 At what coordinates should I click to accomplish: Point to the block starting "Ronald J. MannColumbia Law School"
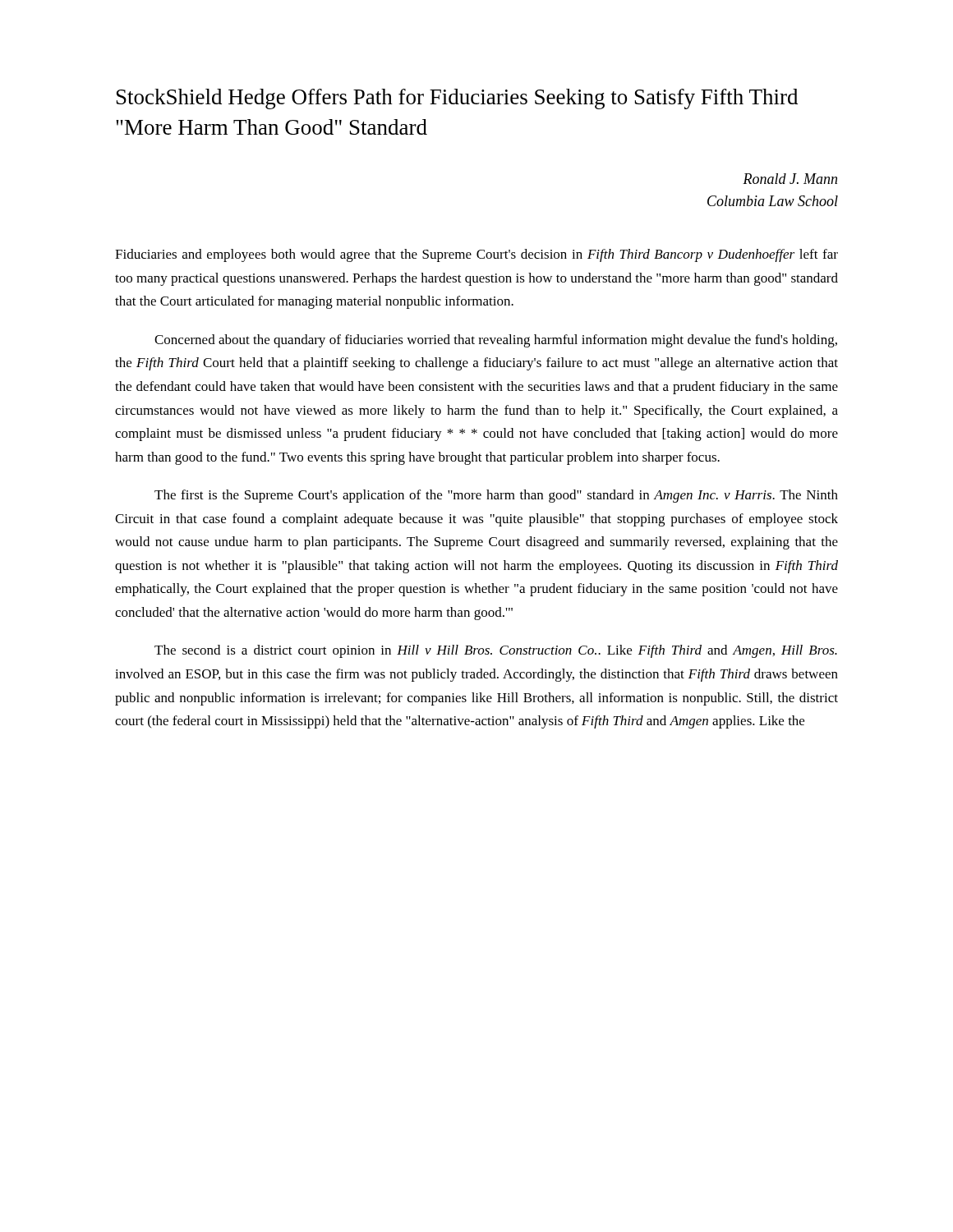[790, 179]
